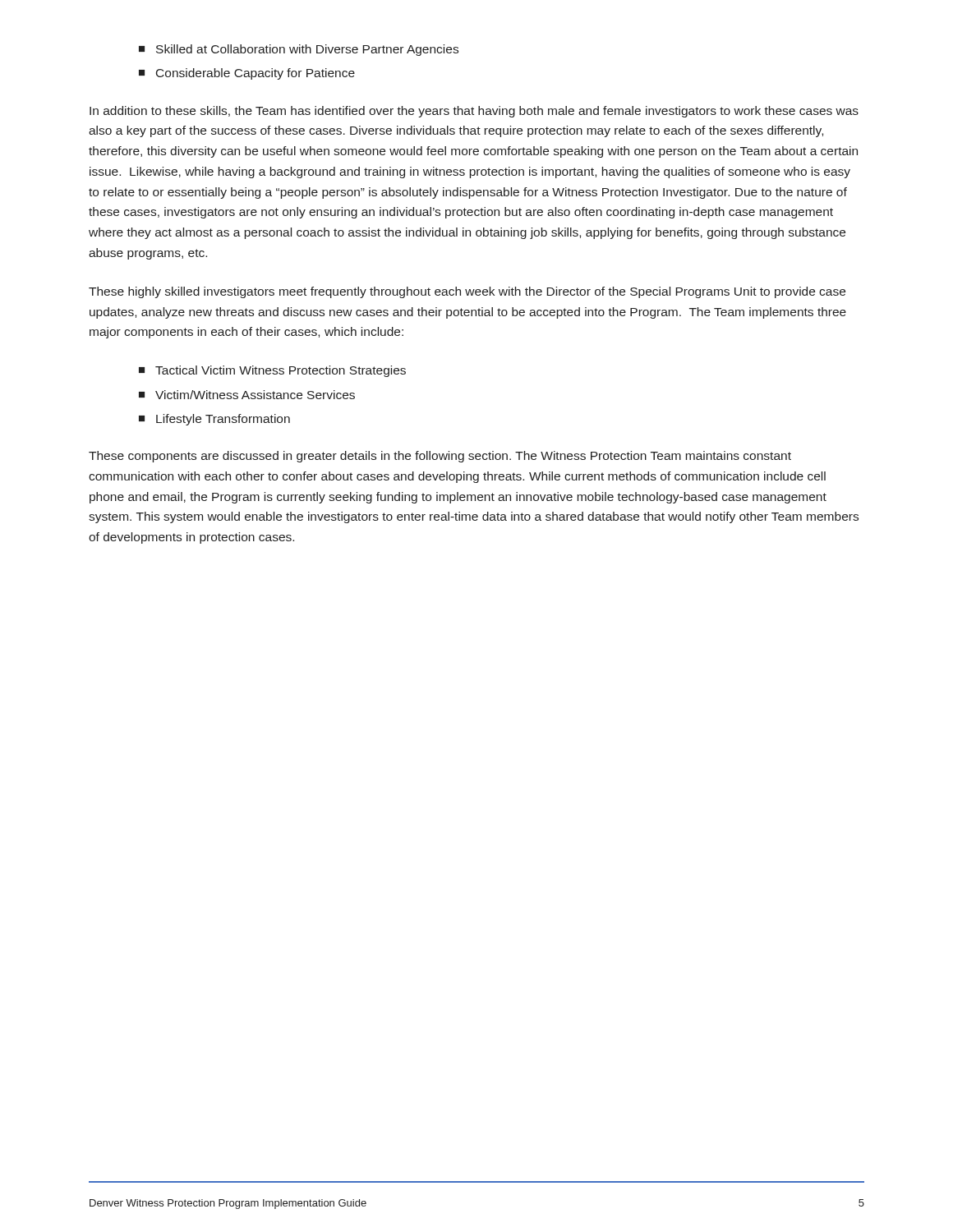Click on the element starting "These components are discussed in greater"

point(474,496)
